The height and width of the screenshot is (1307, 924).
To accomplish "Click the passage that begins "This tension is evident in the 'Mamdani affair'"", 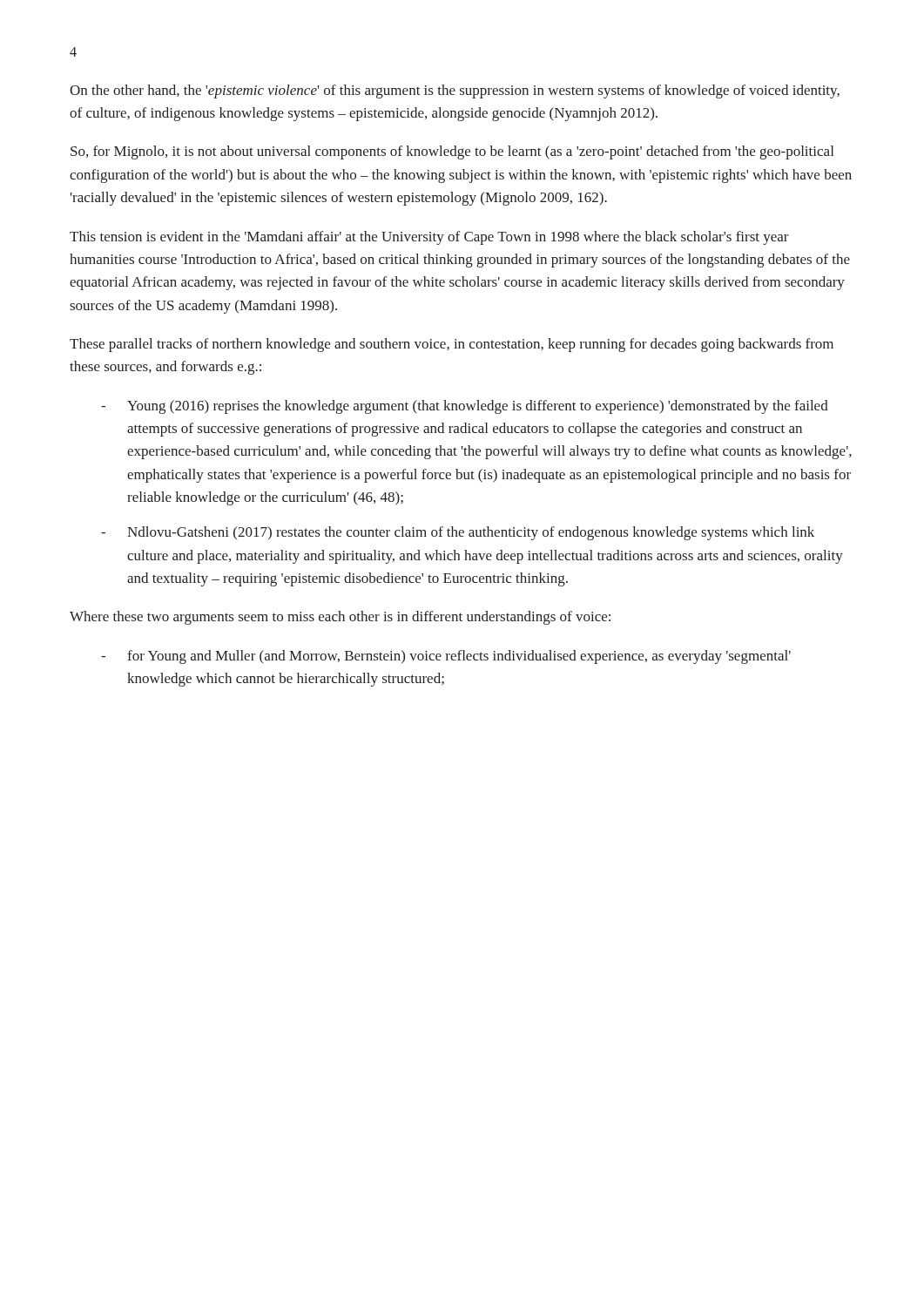I will pos(460,271).
